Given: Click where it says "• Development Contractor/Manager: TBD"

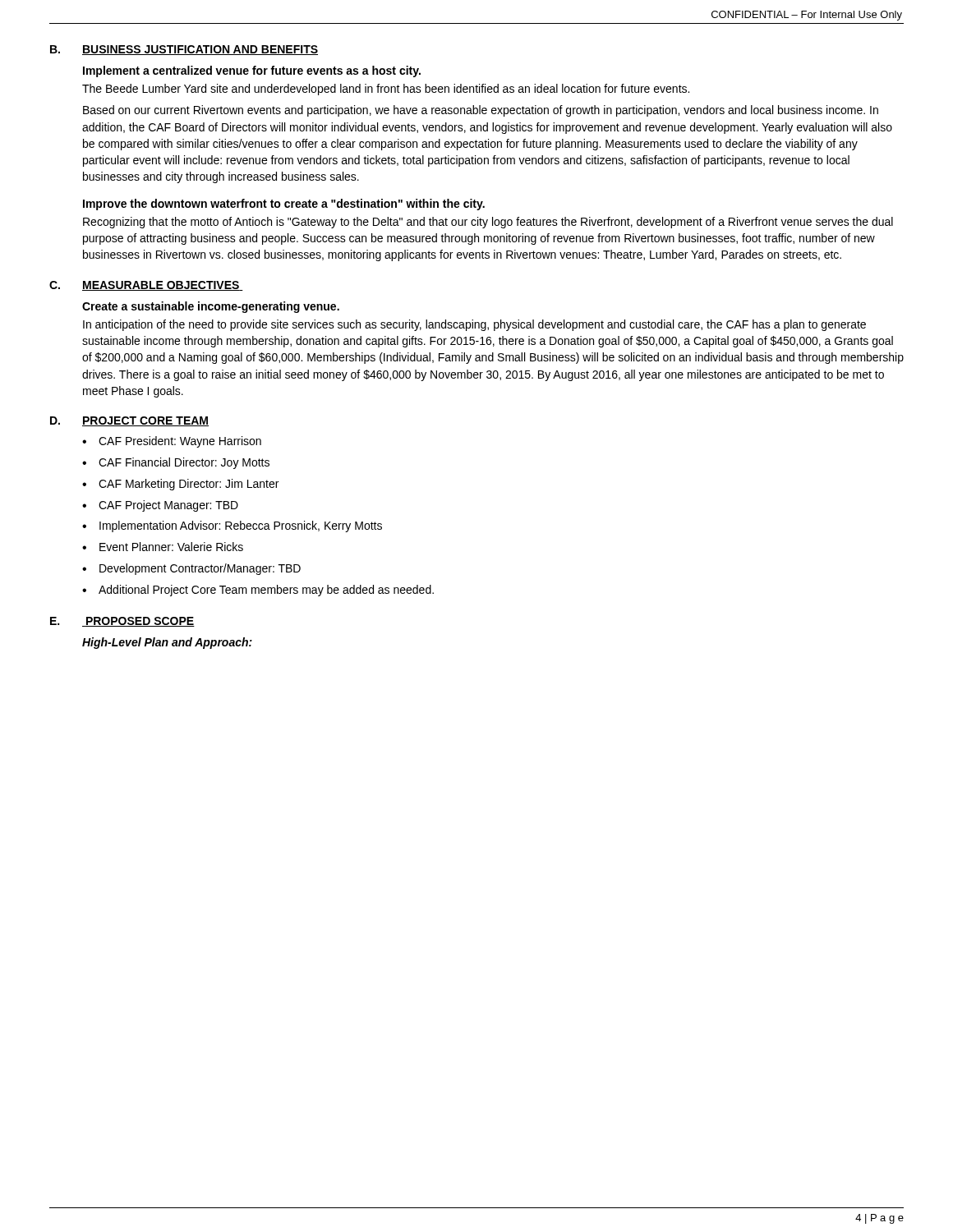Looking at the screenshot, I should tap(192, 569).
